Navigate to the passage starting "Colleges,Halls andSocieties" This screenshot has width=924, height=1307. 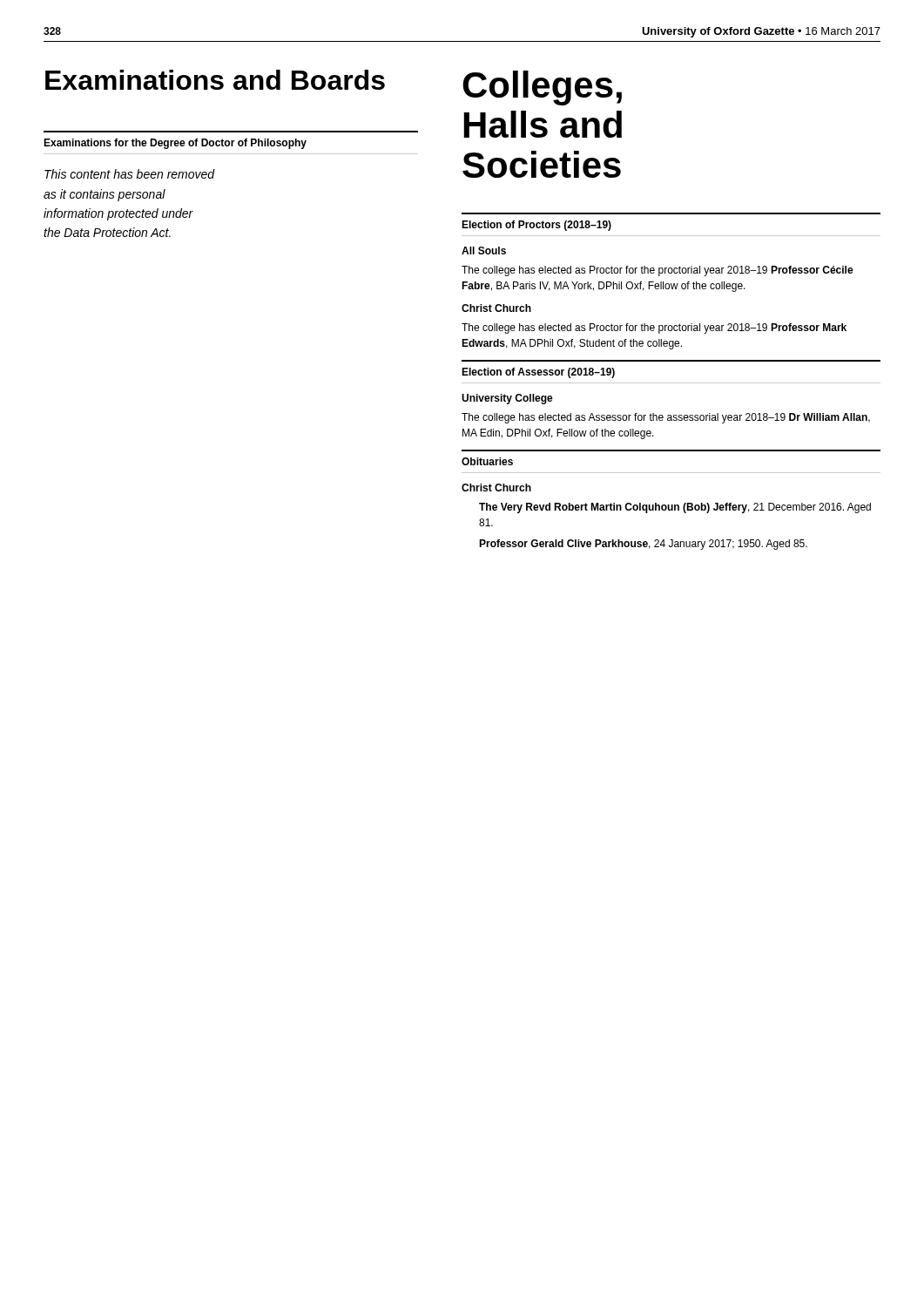point(543,126)
